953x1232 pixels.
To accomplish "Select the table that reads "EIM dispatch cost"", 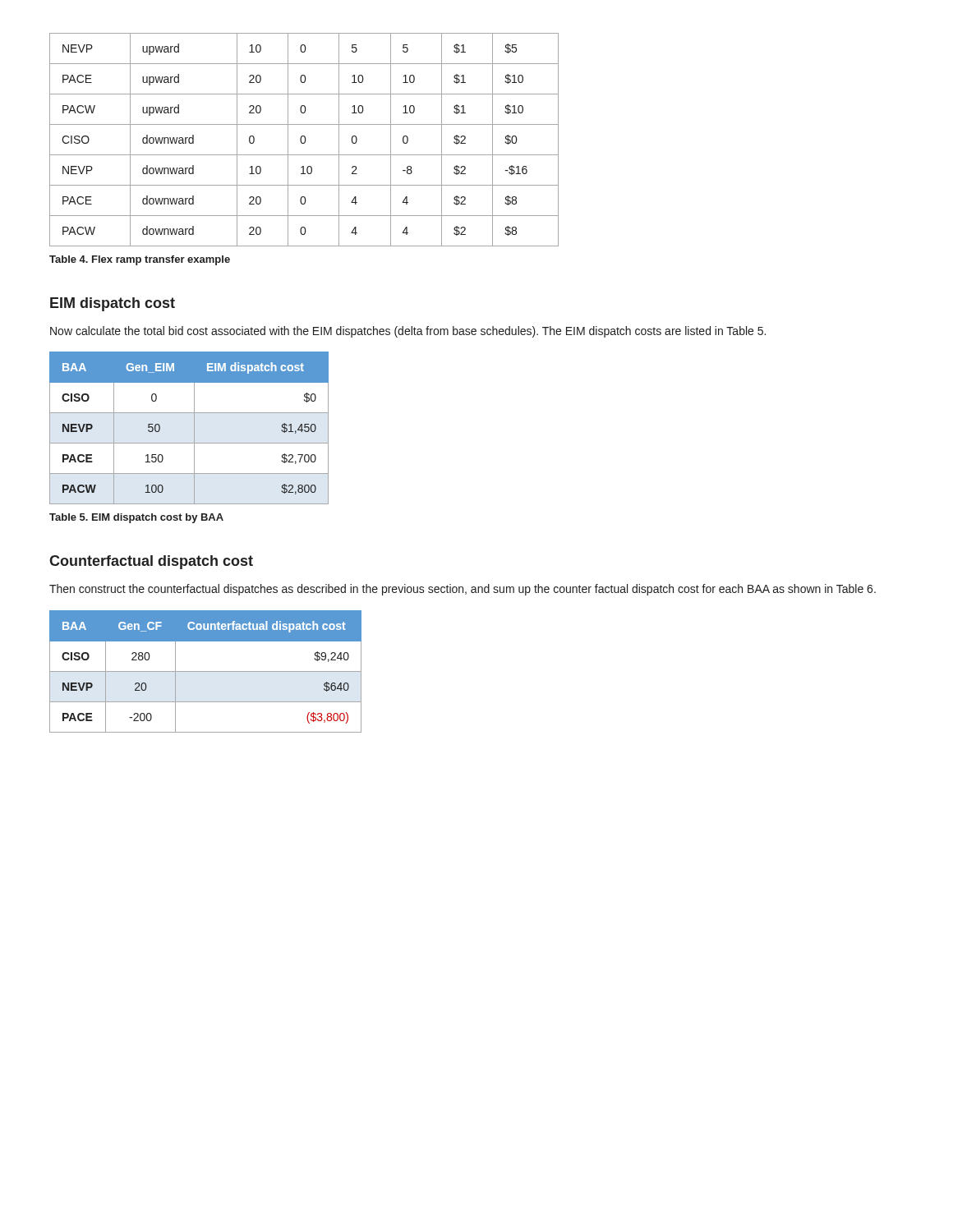I will tap(476, 428).
